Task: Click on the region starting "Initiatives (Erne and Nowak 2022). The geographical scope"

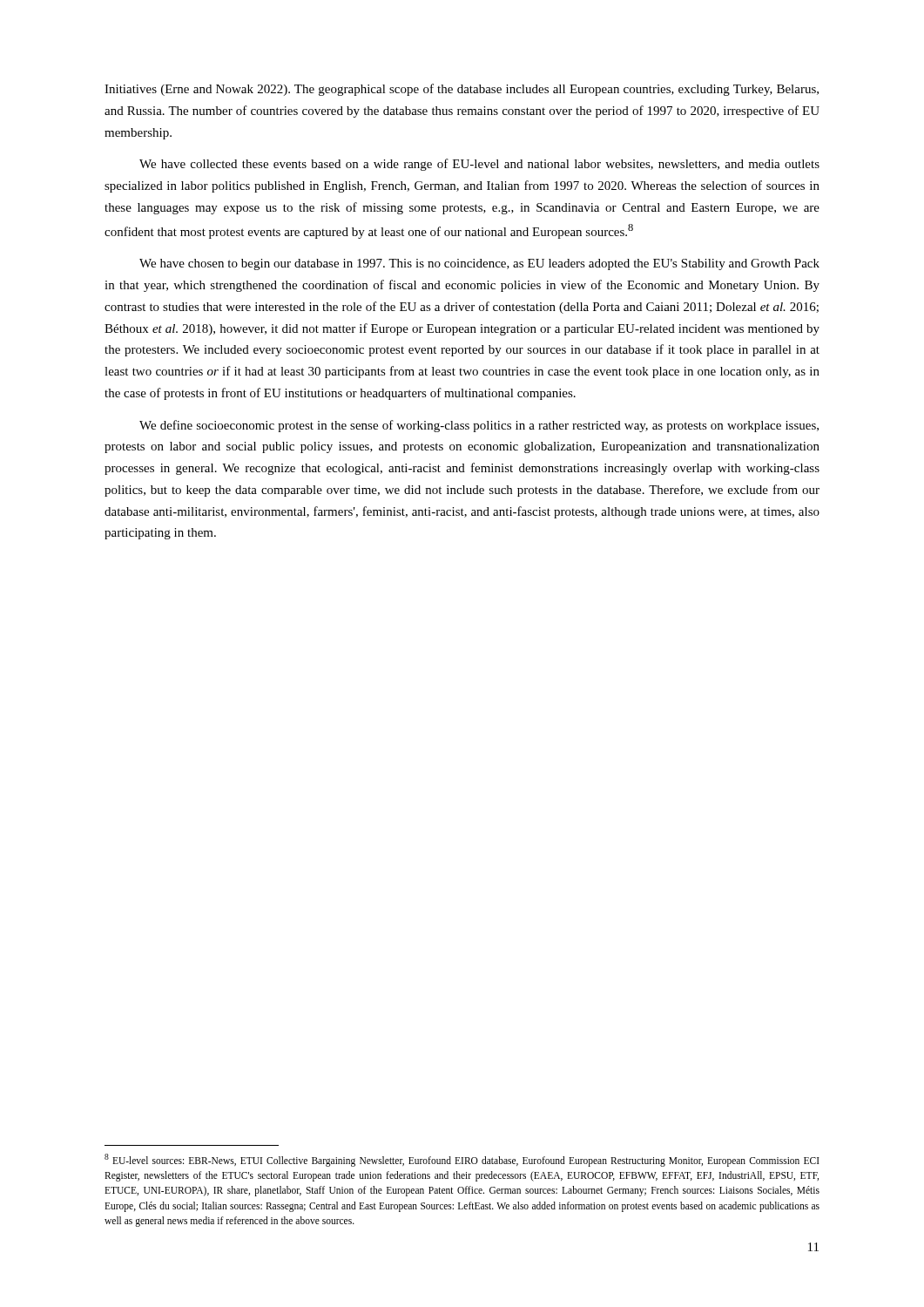Action: click(x=462, y=111)
